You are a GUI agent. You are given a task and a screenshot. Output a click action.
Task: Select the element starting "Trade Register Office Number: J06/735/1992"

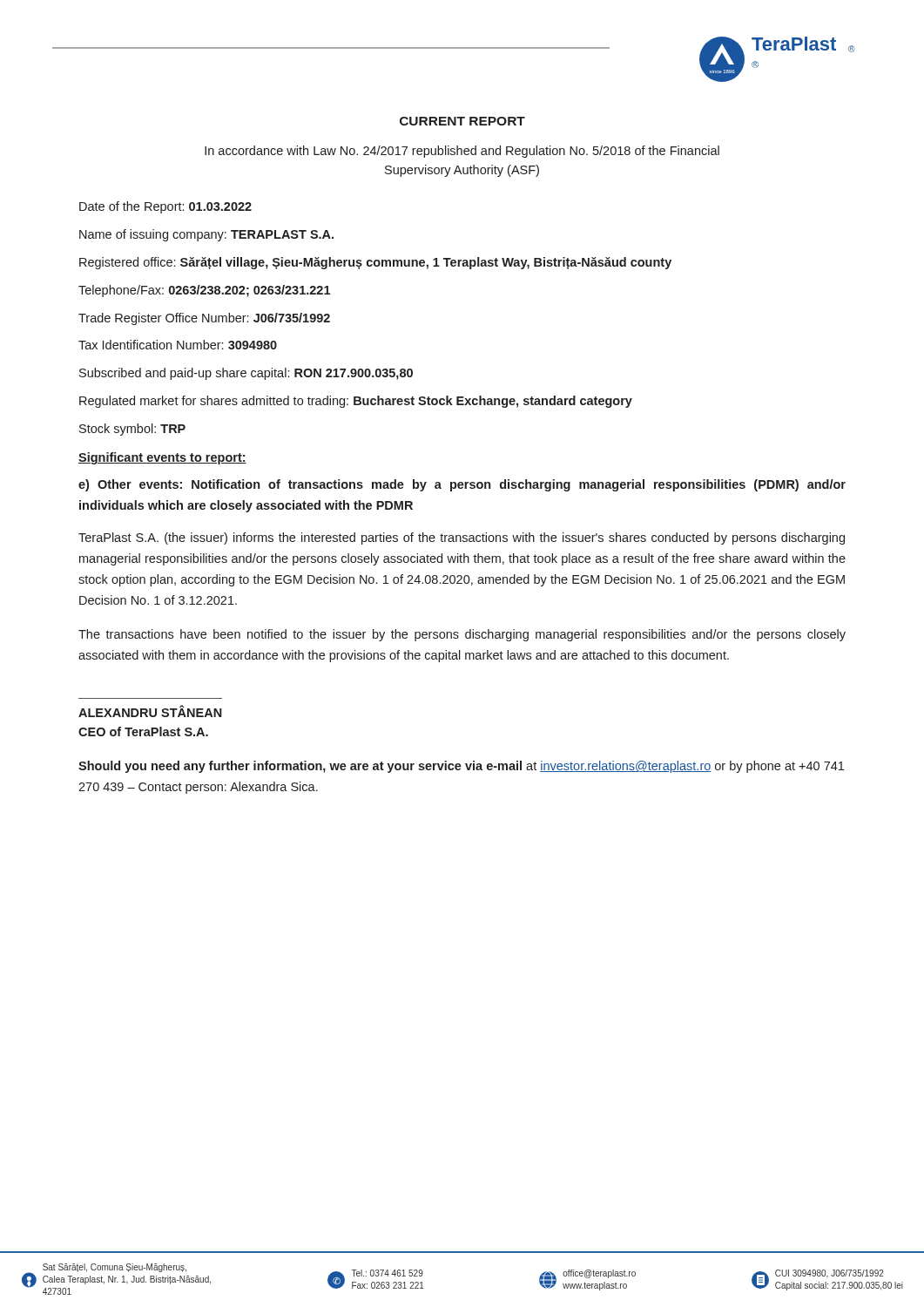[x=204, y=318]
